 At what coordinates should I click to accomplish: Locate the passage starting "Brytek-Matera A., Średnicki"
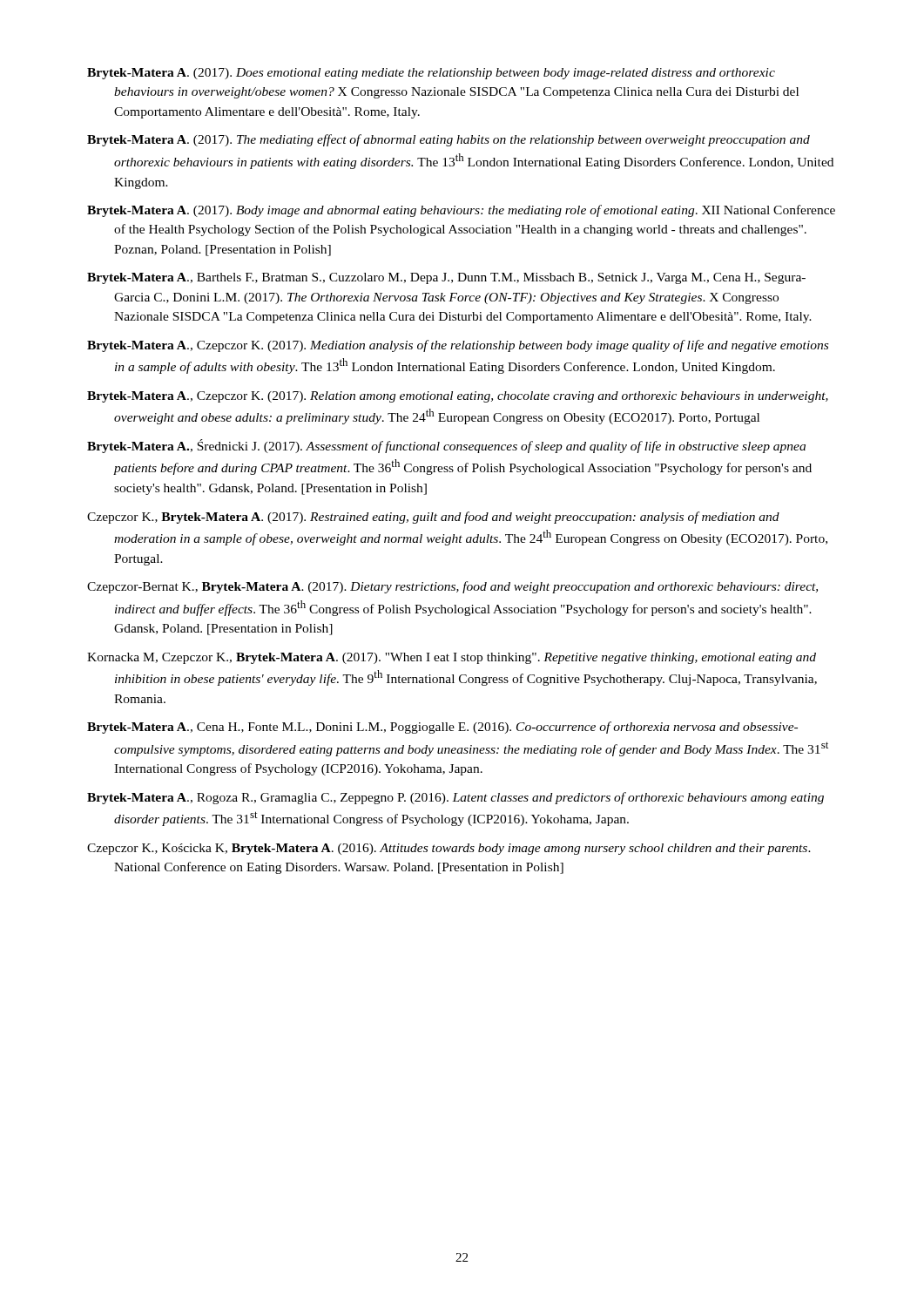[x=449, y=467]
